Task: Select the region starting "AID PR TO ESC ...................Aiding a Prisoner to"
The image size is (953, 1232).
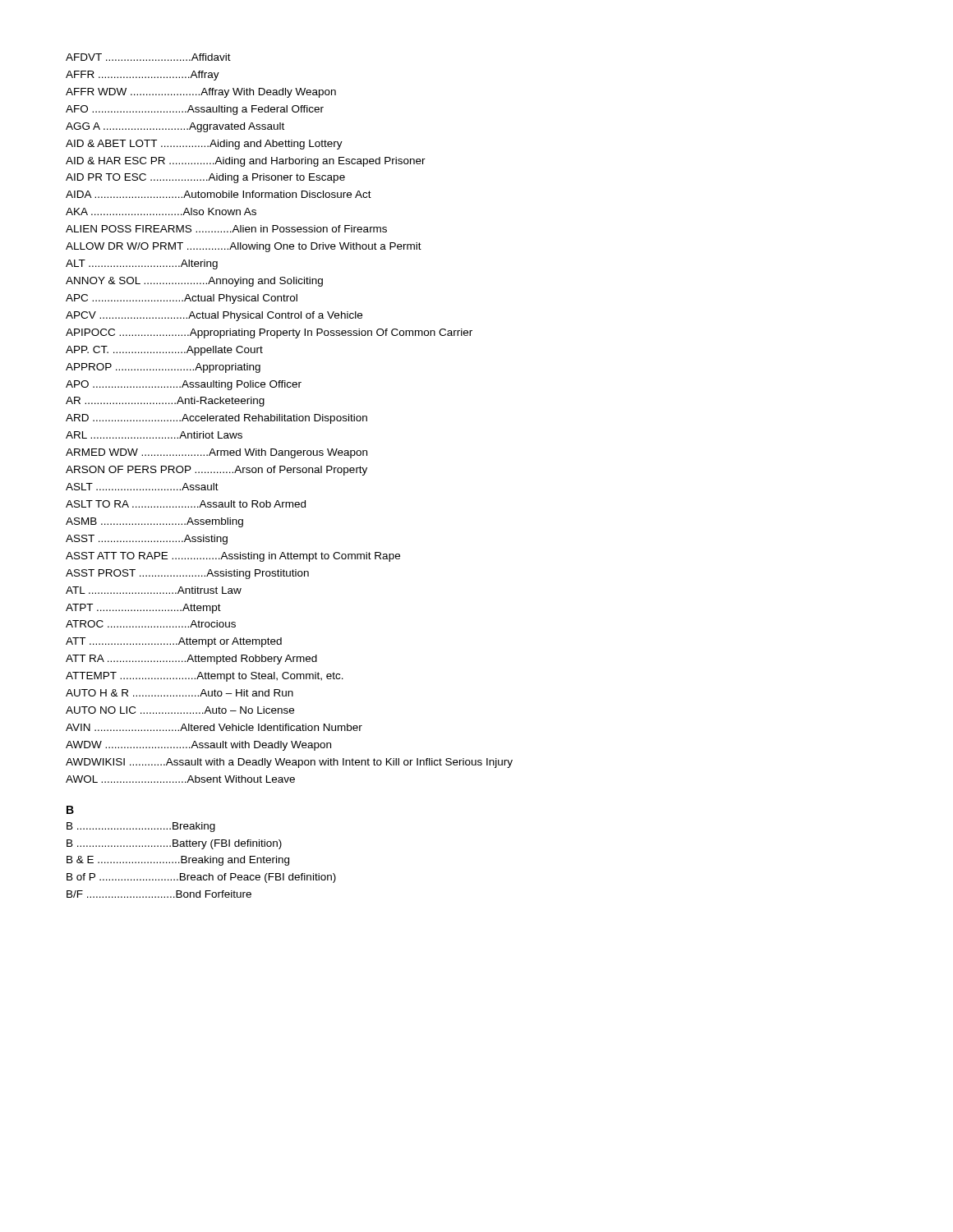Action: coord(205,178)
